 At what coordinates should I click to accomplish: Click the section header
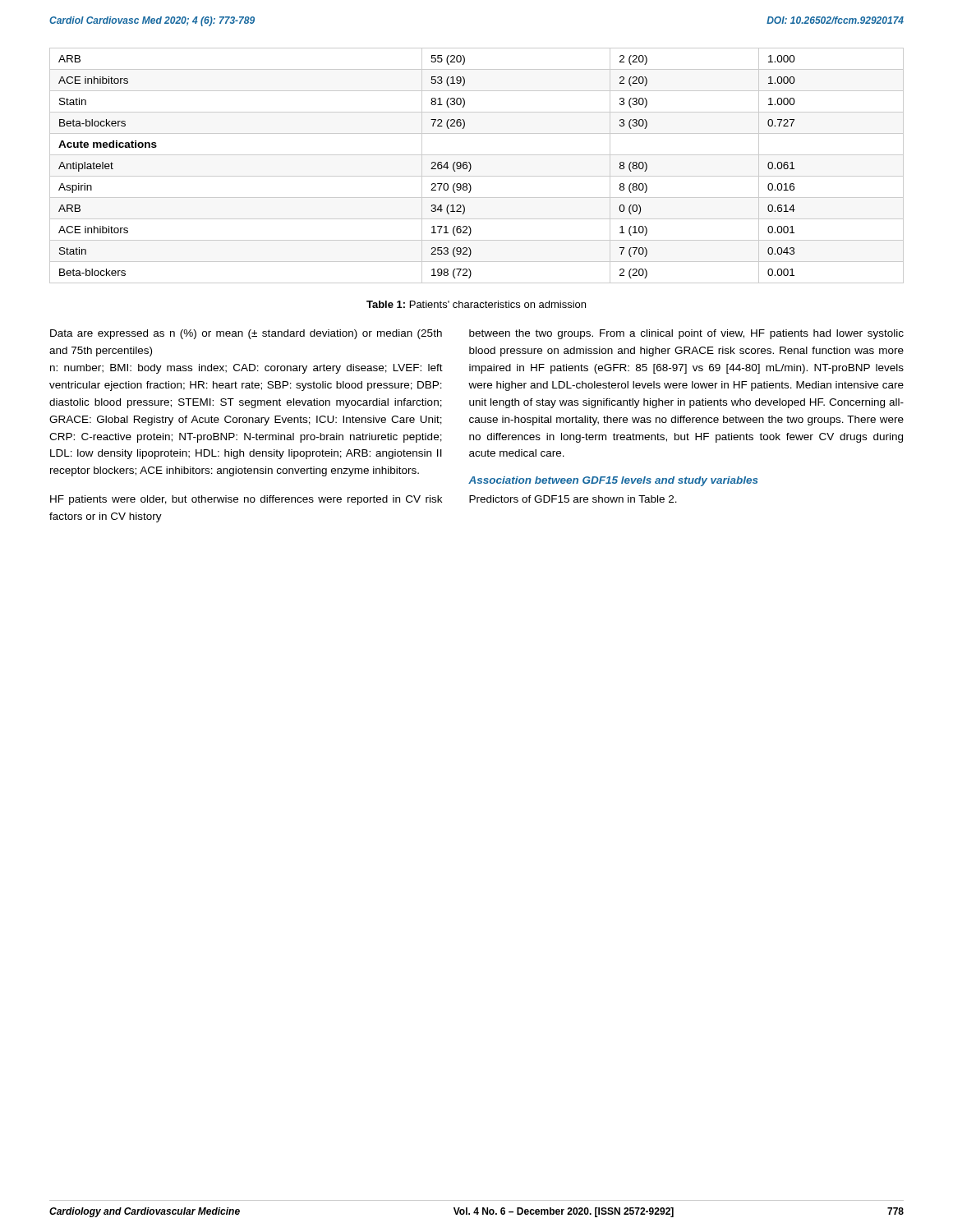613,480
